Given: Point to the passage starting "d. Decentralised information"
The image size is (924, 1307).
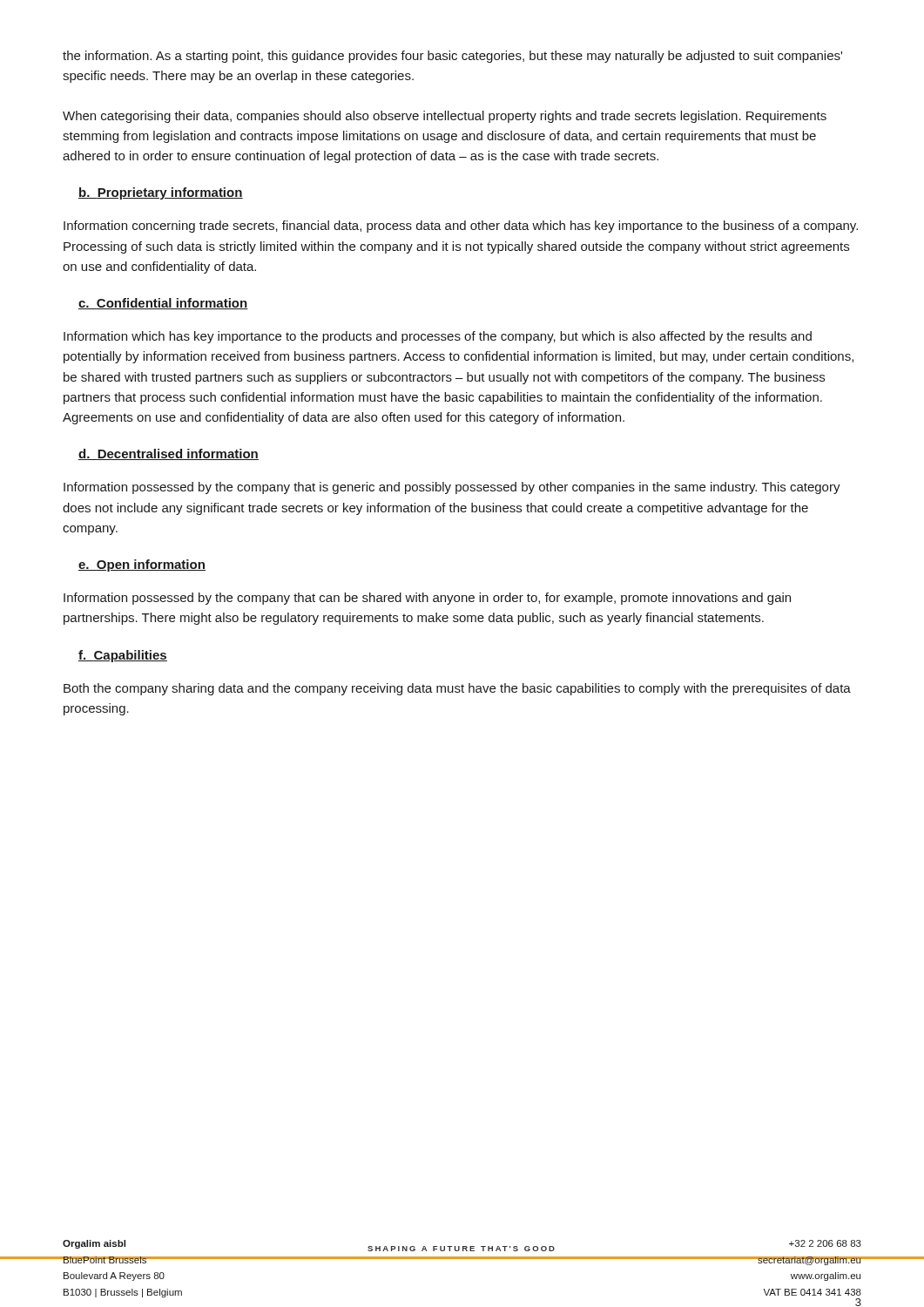Looking at the screenshot, I should click(x=168, y=454).
